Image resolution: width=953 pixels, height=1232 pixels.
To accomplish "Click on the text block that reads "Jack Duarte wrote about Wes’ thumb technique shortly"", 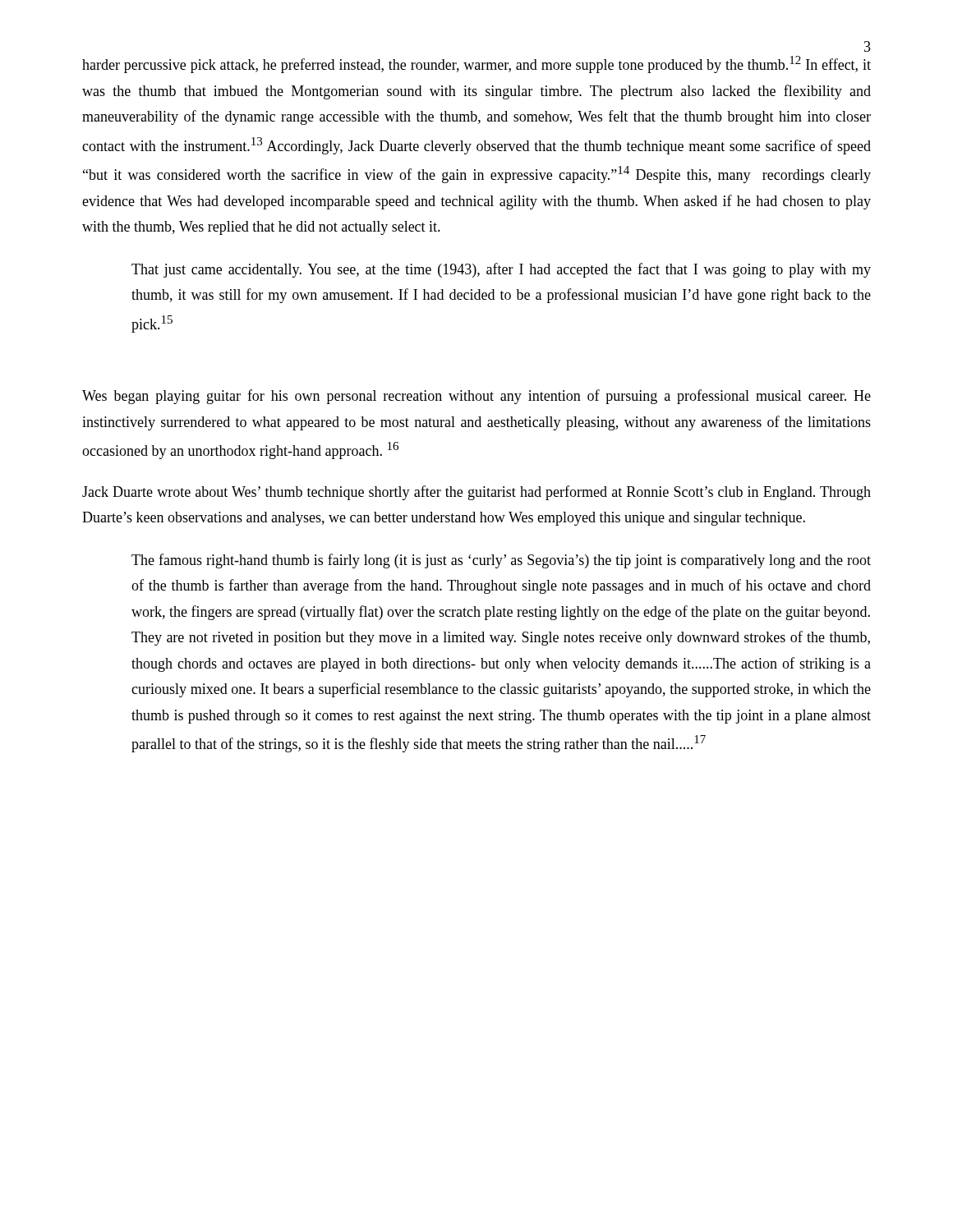I will (x=476, y=505).
